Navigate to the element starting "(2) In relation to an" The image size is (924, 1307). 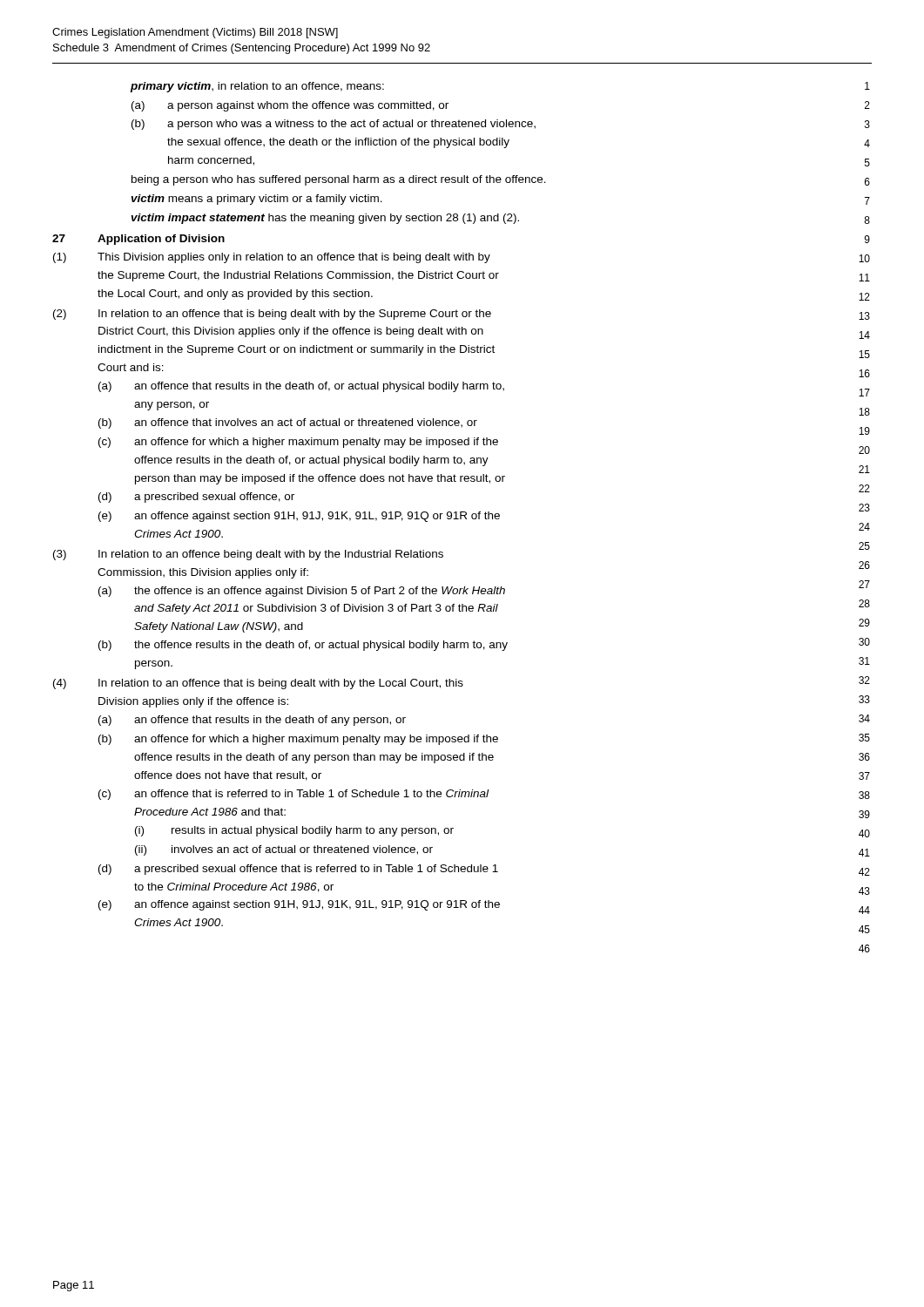coord(445,424)
